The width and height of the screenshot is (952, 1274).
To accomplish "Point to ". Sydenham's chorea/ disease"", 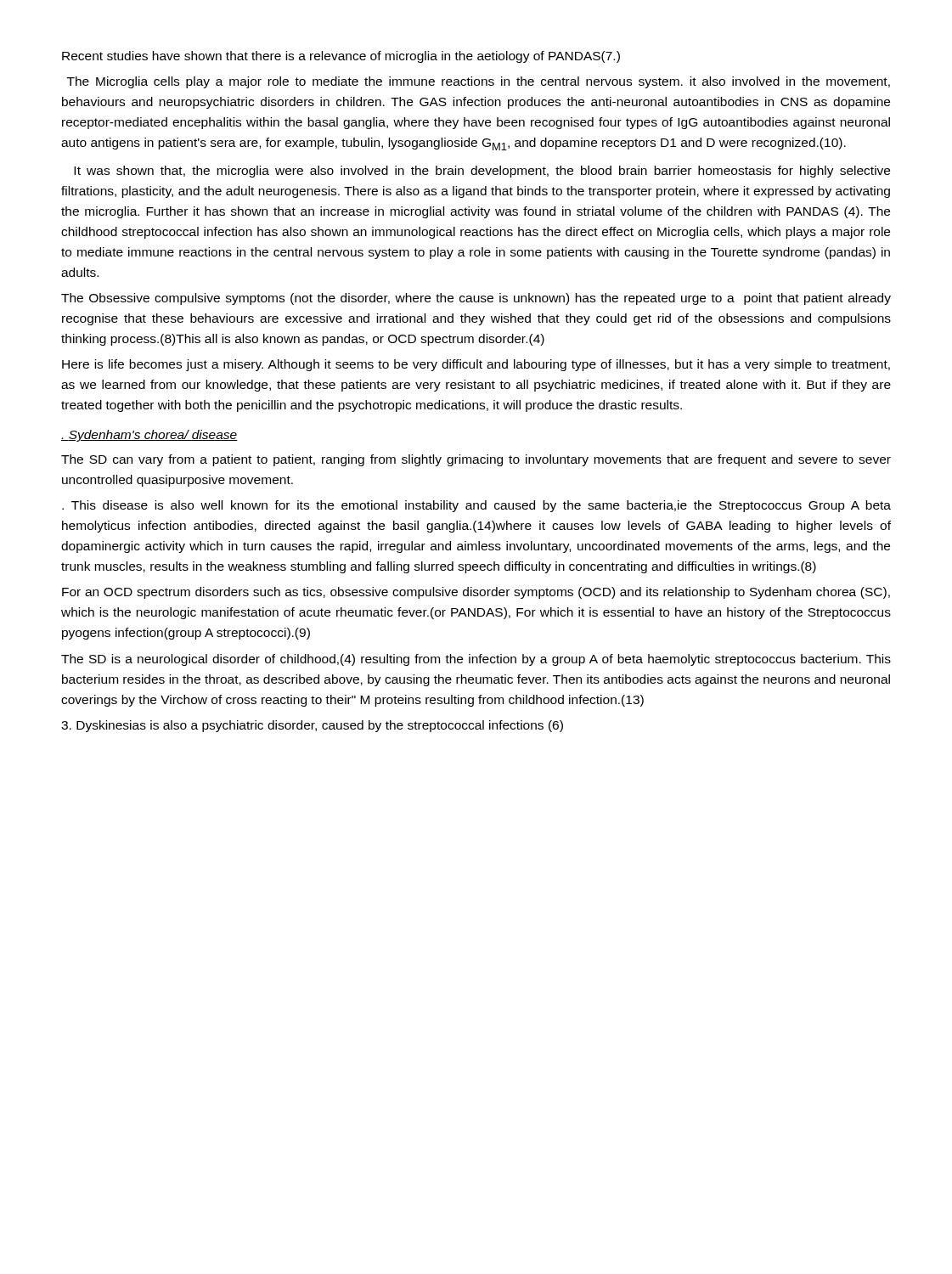I will tap(149, 435).
